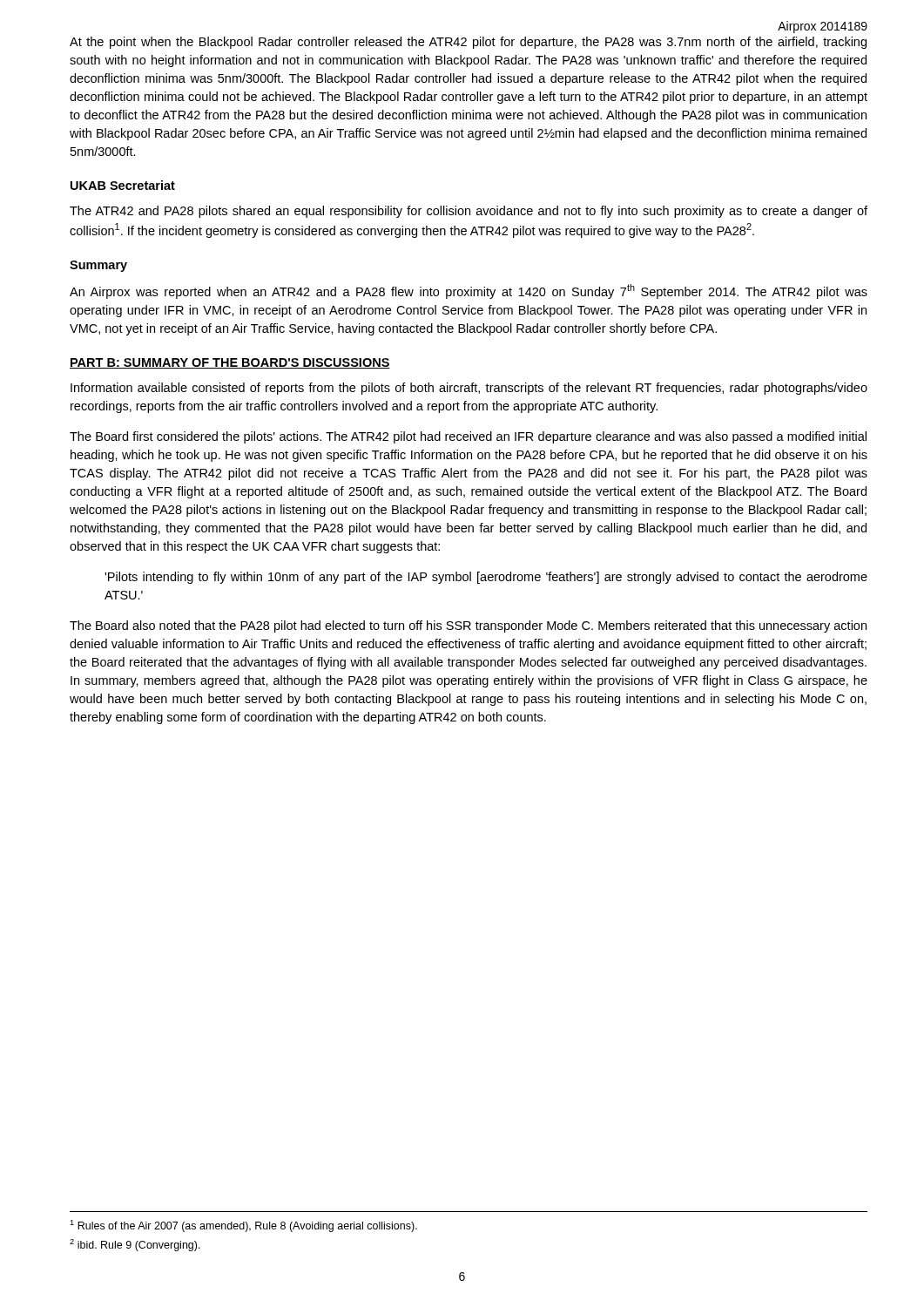This screenshot has width=924, height=1307.
Task: Click the passage that begins "'Pilots intending to fly"
Action: coord(486,586)
